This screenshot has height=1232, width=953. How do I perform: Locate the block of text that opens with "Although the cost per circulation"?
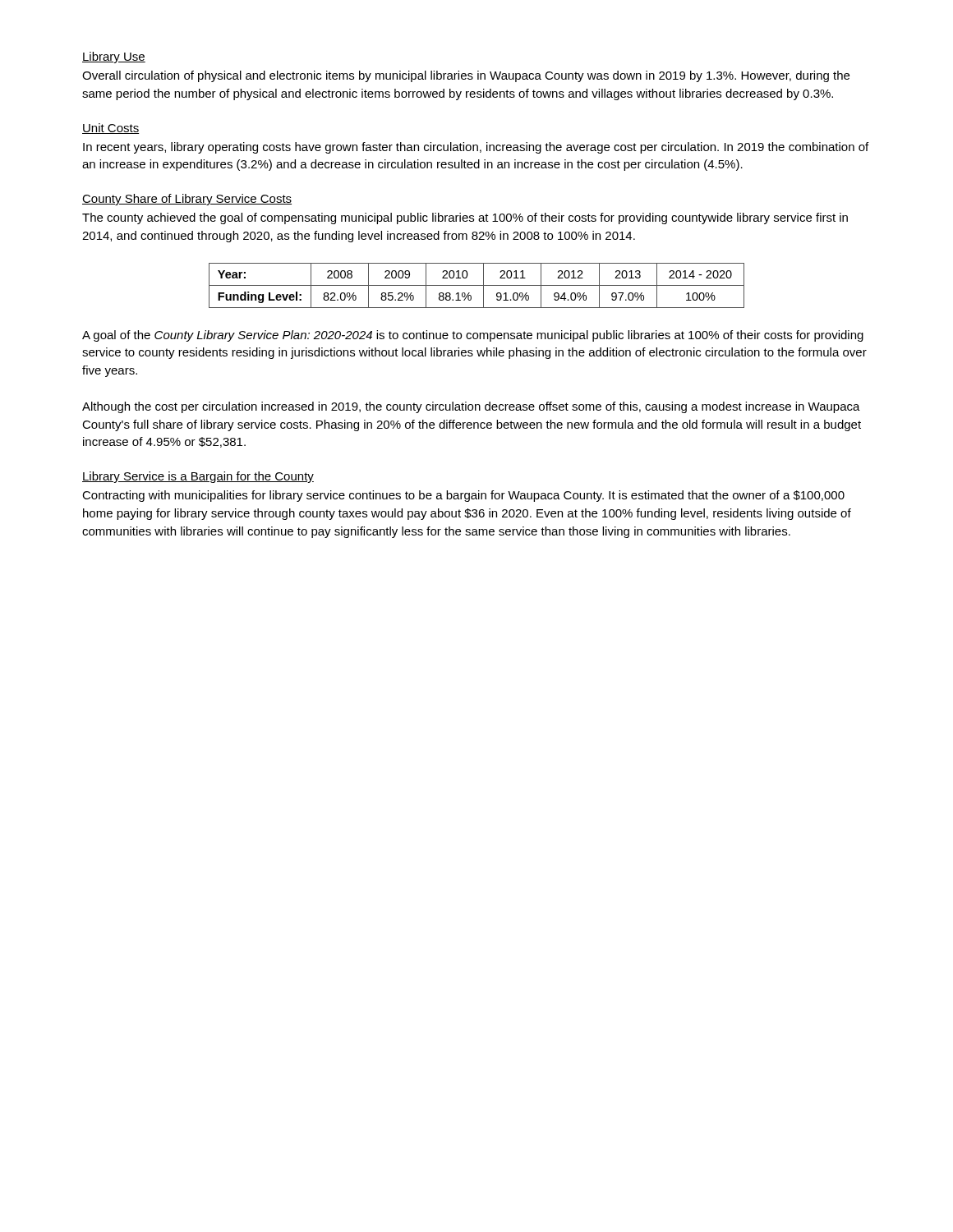[476, 424]
